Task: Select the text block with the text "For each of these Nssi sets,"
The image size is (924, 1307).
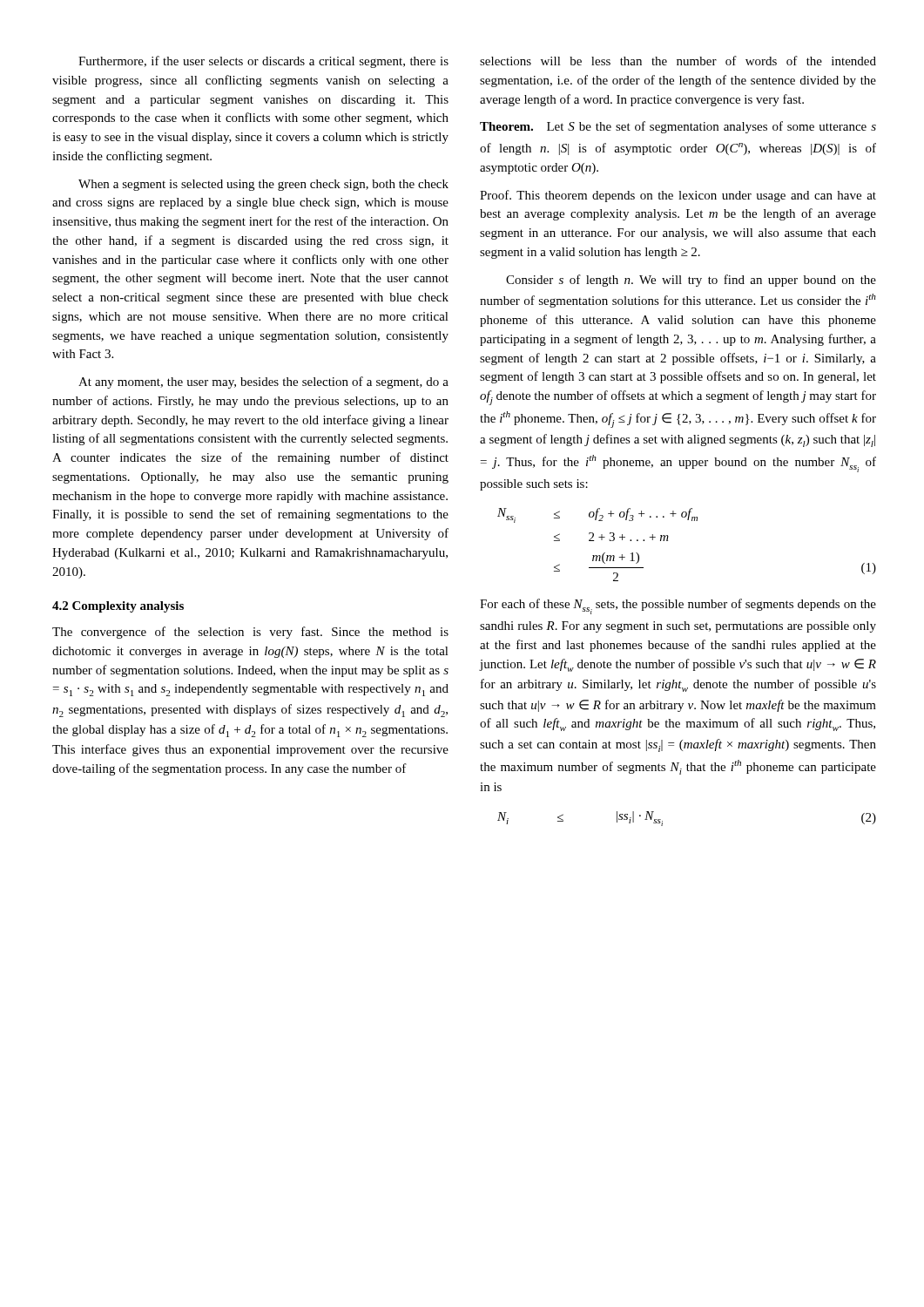Action: 678,696
